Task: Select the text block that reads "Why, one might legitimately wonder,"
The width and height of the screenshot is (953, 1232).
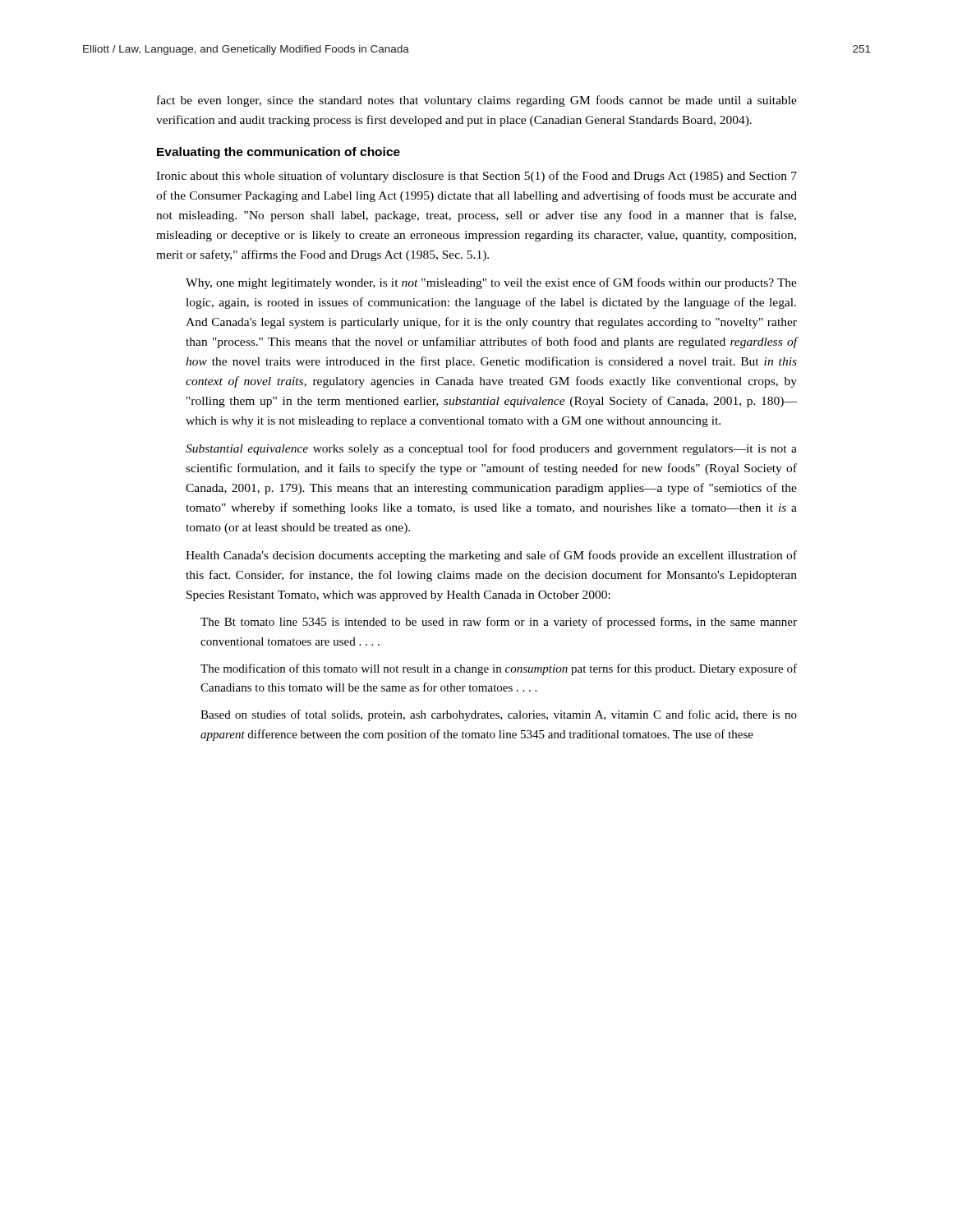Action: coord(491,351)
